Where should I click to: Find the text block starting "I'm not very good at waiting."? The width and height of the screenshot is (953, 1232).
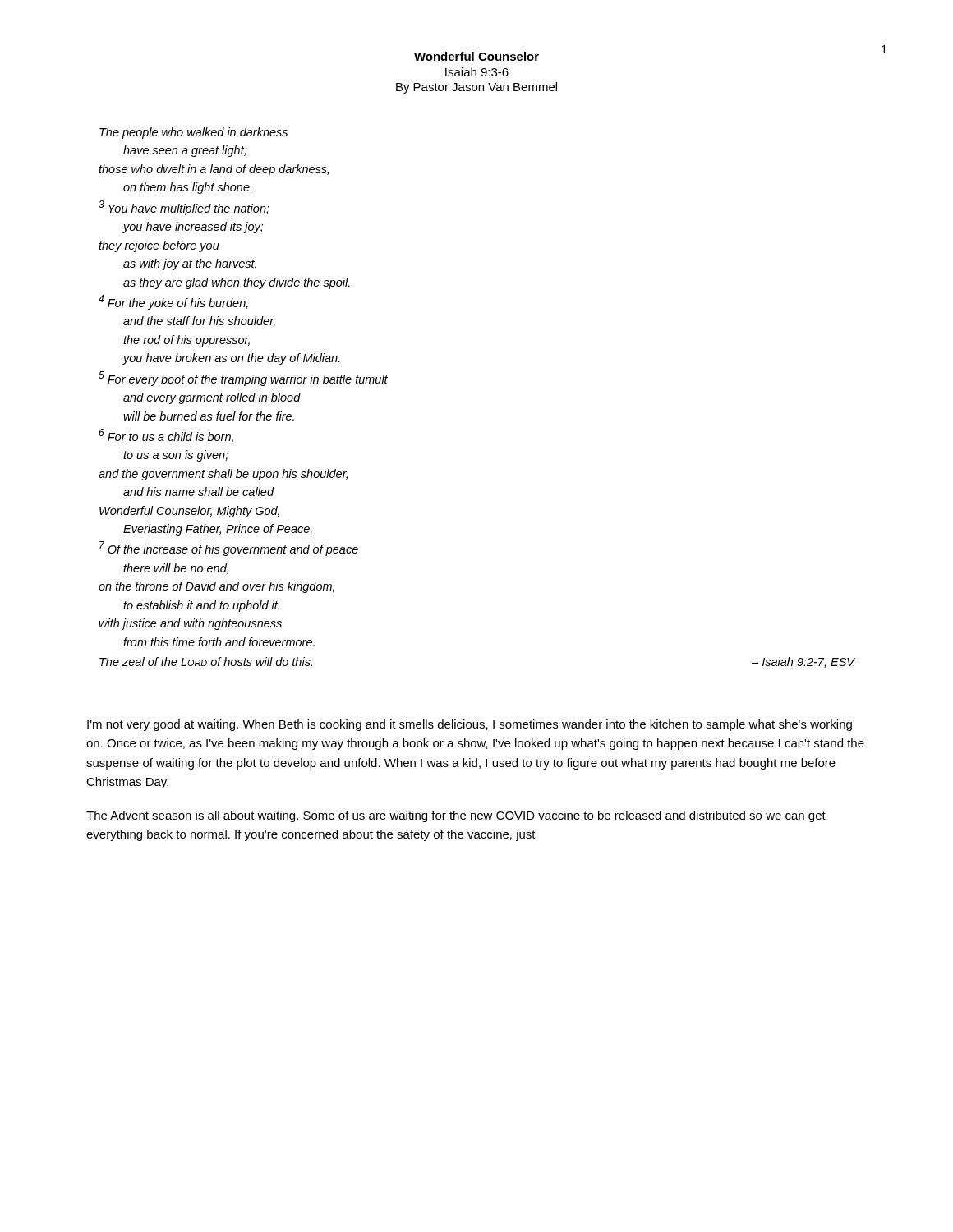476,779
